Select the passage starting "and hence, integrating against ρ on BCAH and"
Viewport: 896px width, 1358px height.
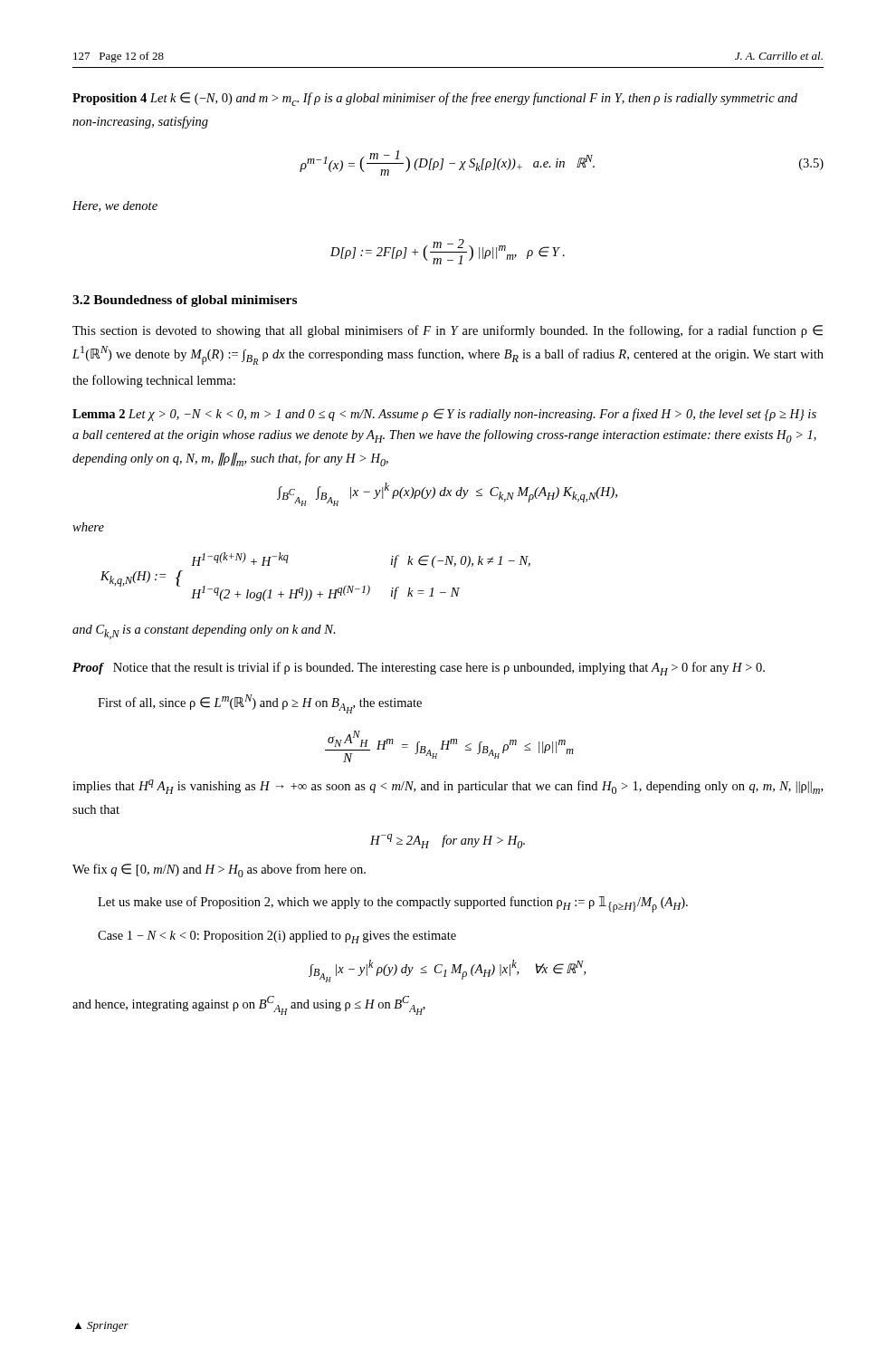[249, 1005]
